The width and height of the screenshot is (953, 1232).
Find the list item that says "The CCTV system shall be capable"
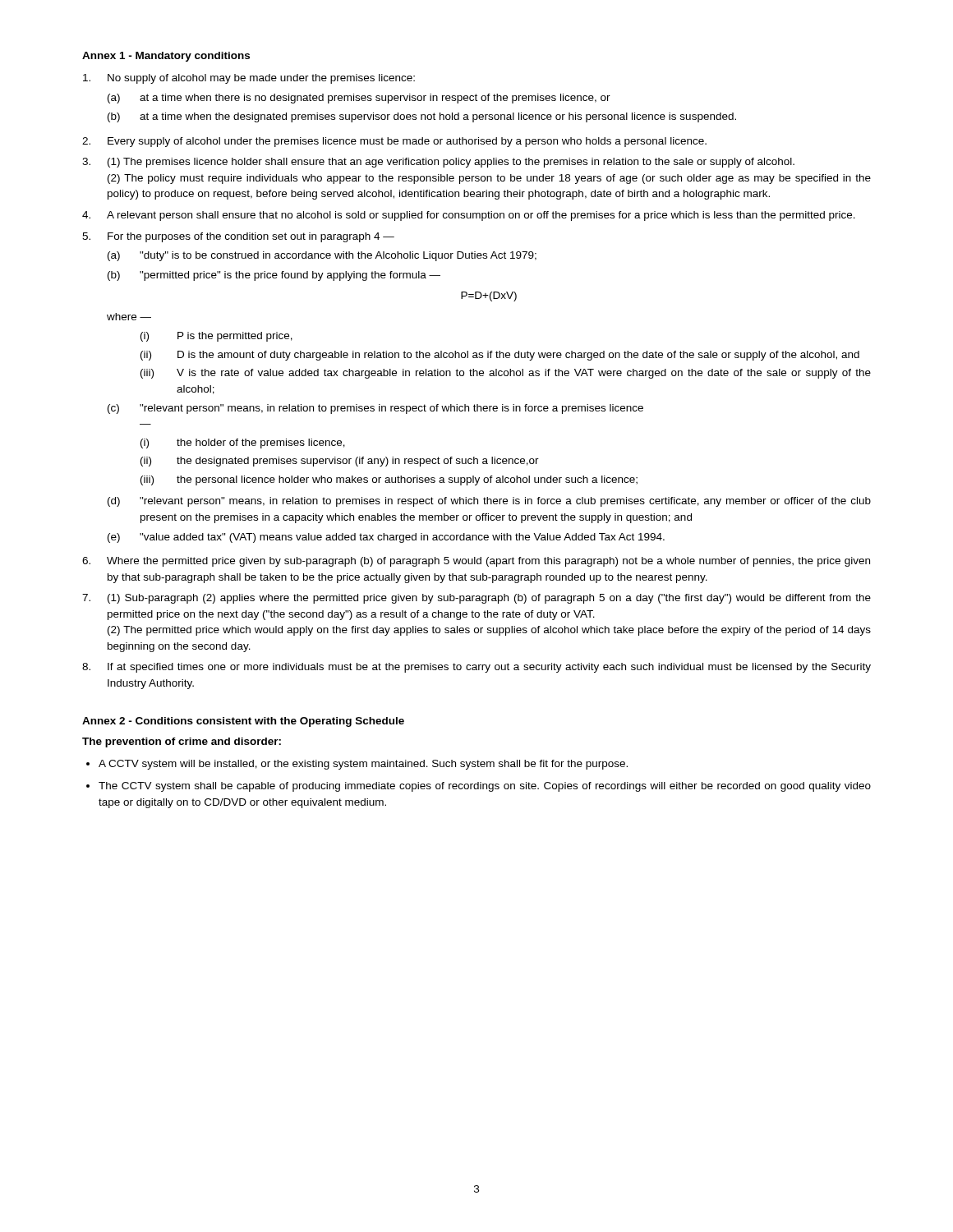coord(485,794)
